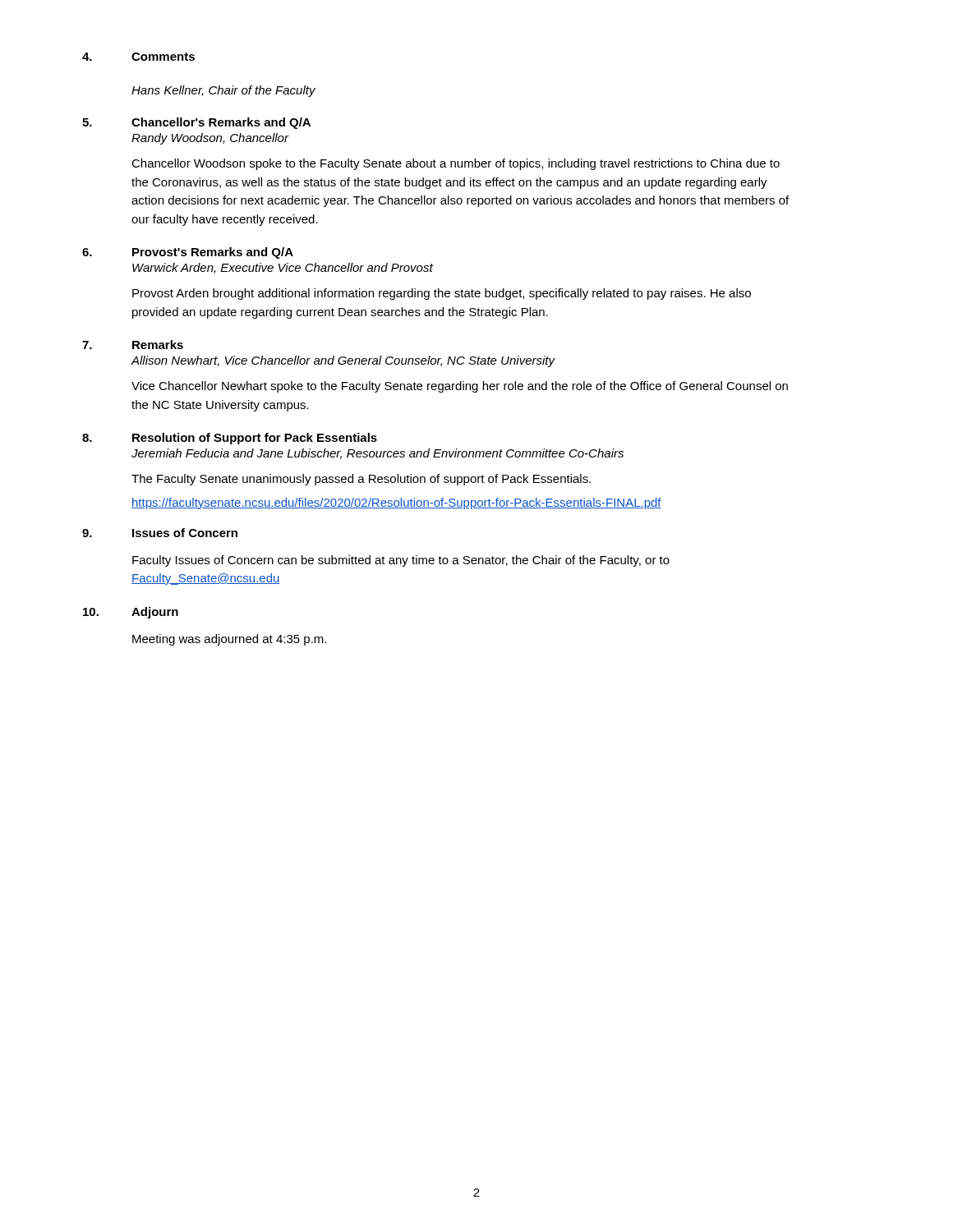Find "4. Comments" on this page
953x1232 pixels.
138,57
